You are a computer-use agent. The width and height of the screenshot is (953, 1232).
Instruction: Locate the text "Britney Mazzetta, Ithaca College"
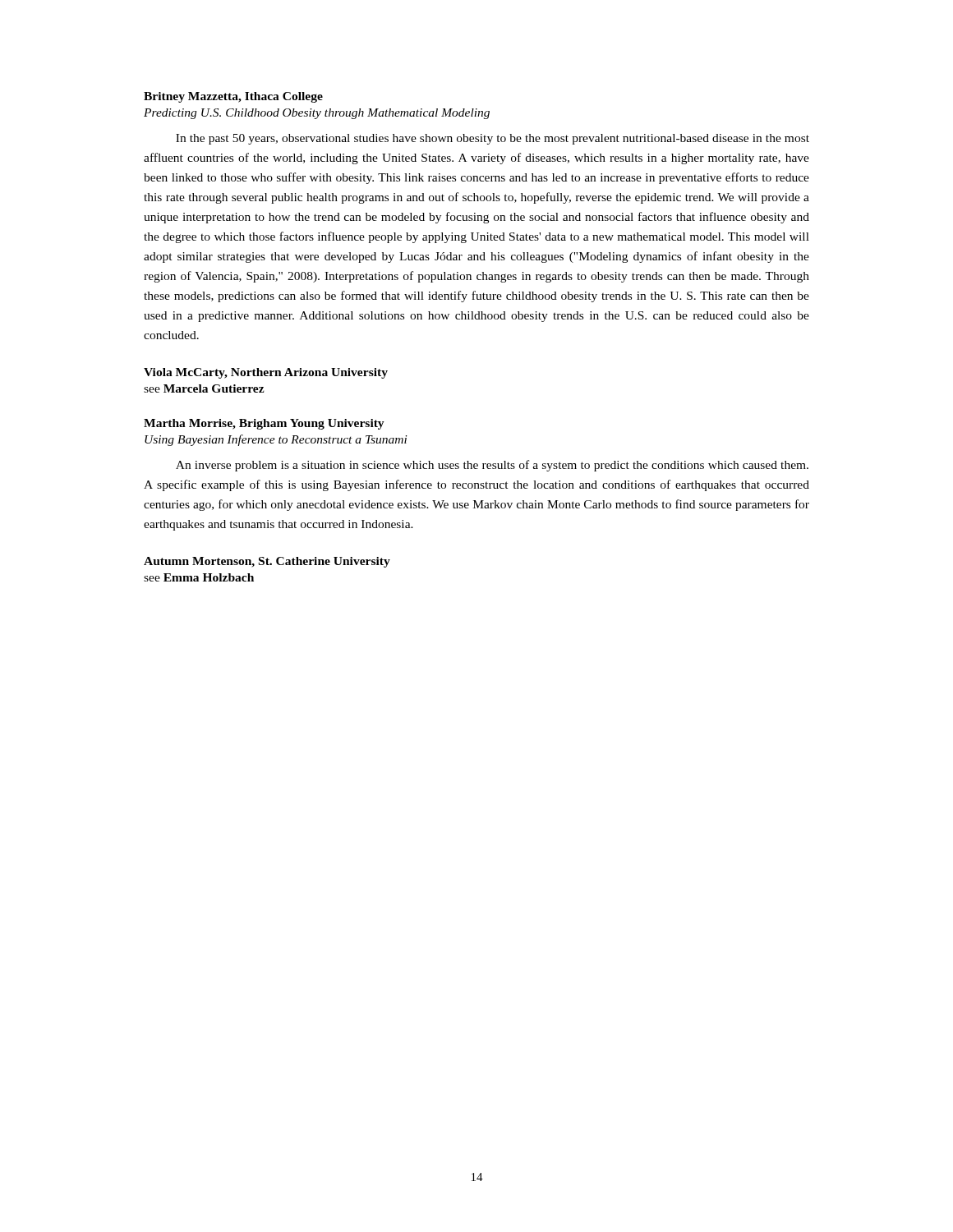[233, 96]
